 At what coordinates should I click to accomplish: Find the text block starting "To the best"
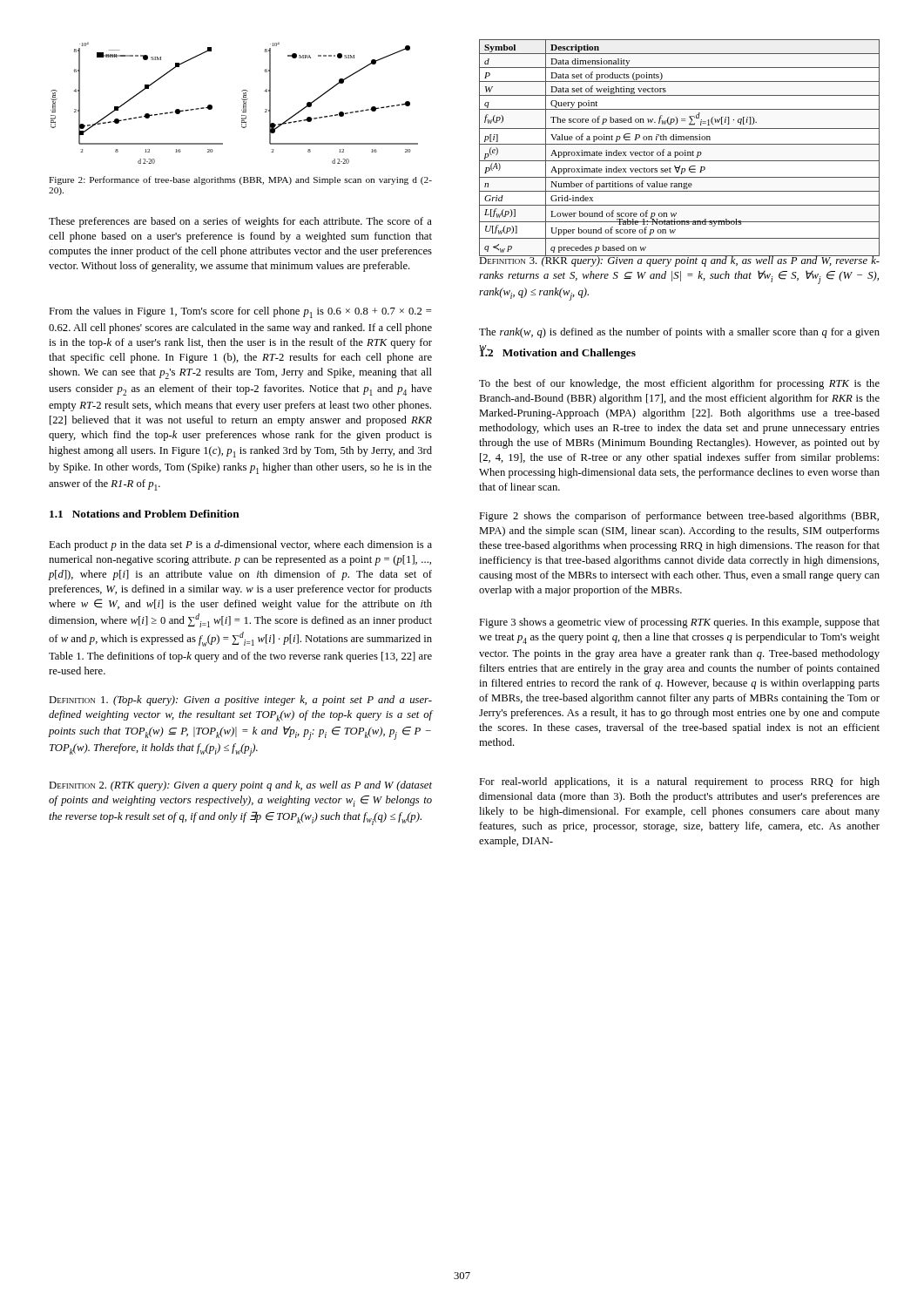coord(679,436)
